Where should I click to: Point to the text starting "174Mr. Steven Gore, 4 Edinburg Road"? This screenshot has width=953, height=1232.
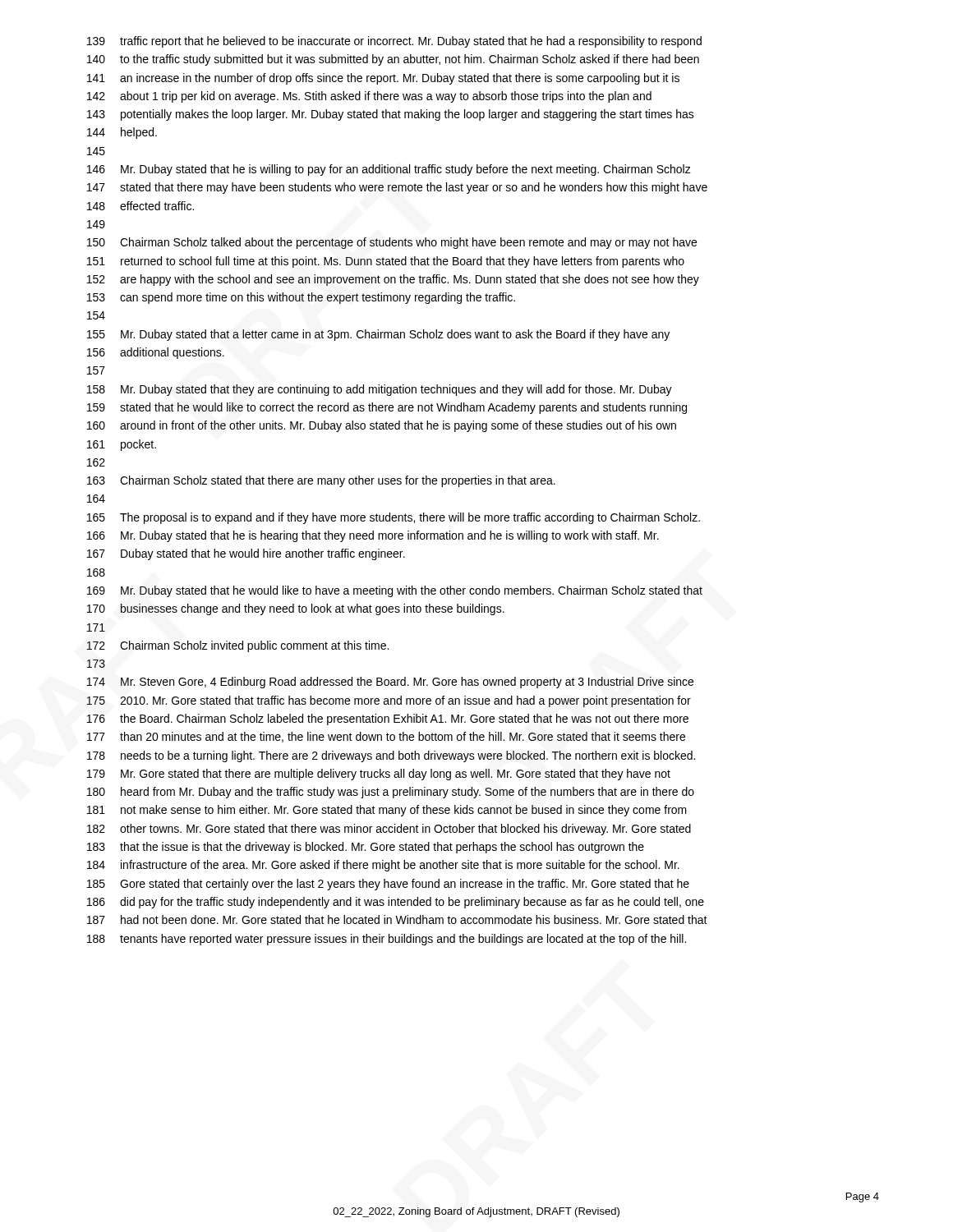click(476, 810)
